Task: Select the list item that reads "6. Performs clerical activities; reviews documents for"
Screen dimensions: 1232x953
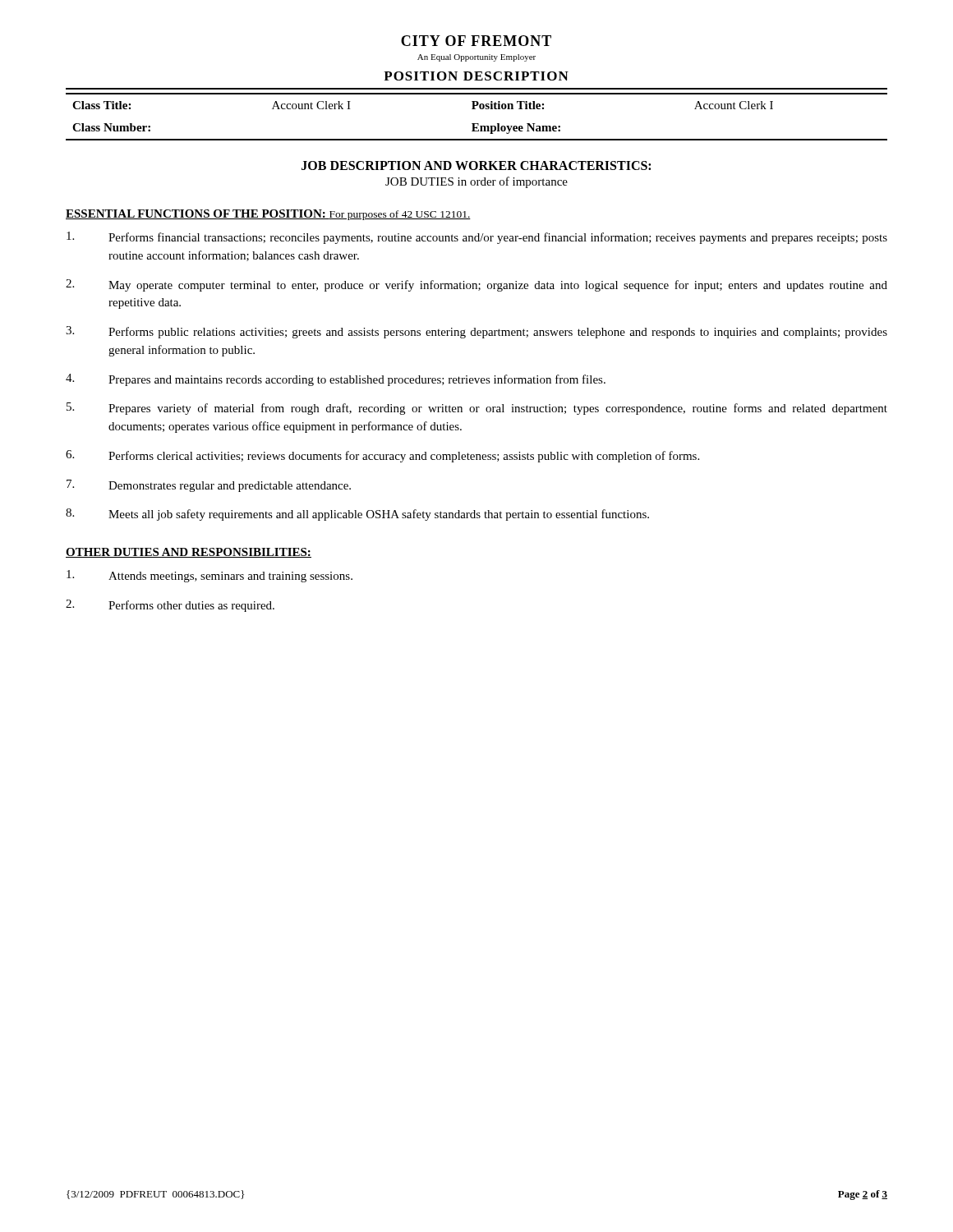Action: click(x=476, y=456)
